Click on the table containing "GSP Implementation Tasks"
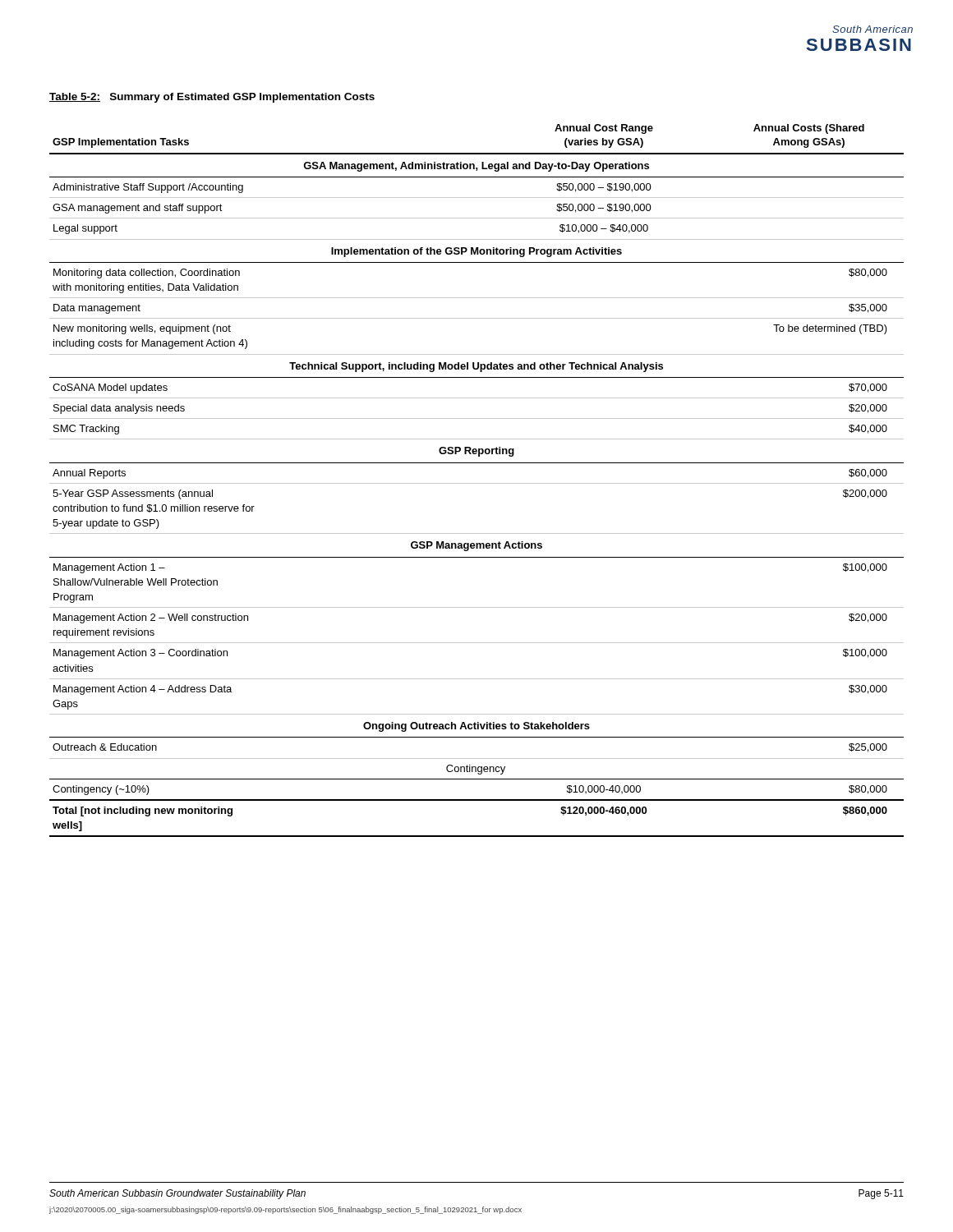Image resolution: width=953 pixels, height=1232 pixels. [476, 478]
